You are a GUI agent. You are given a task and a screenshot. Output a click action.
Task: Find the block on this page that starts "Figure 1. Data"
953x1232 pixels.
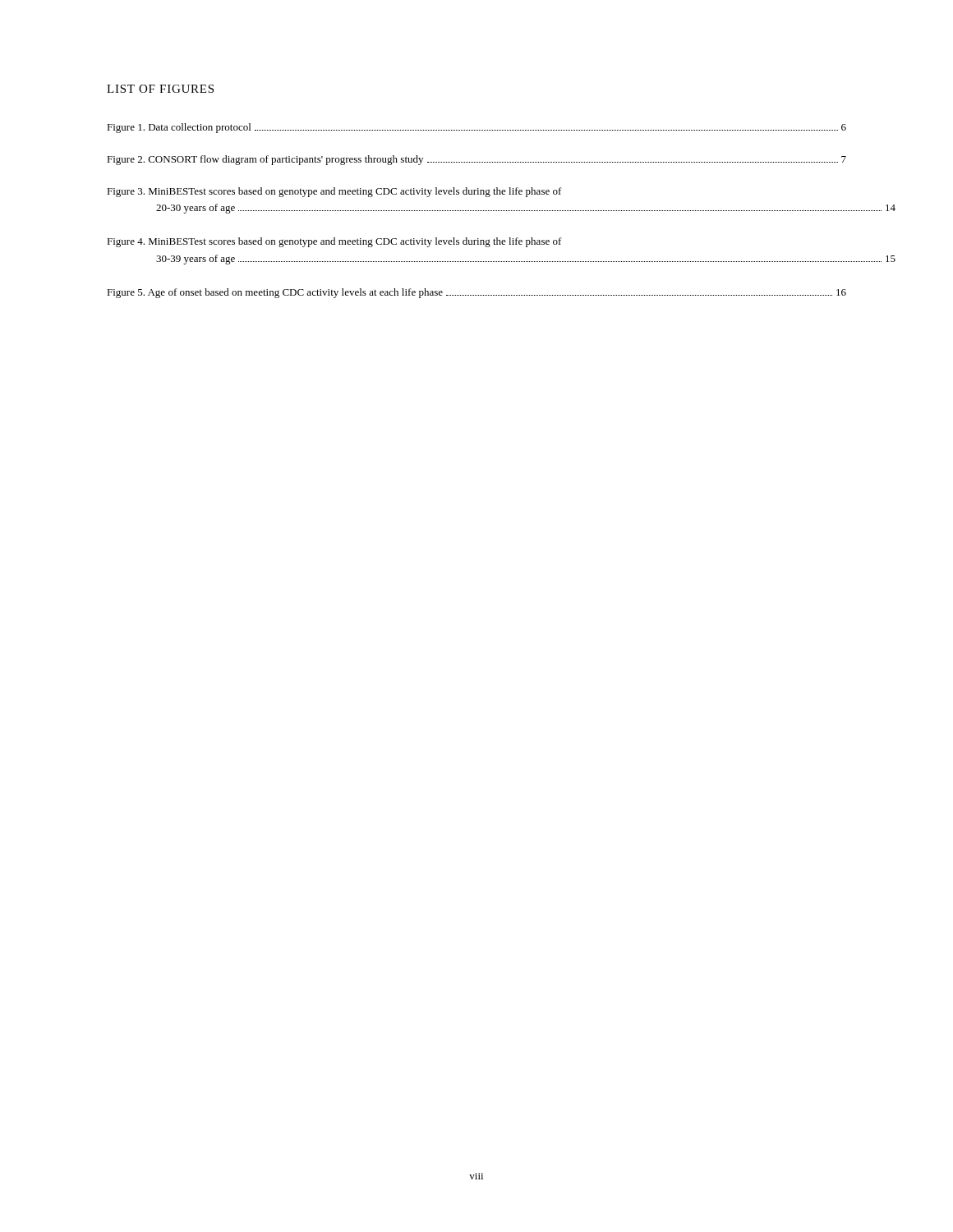tap(476, 128)
